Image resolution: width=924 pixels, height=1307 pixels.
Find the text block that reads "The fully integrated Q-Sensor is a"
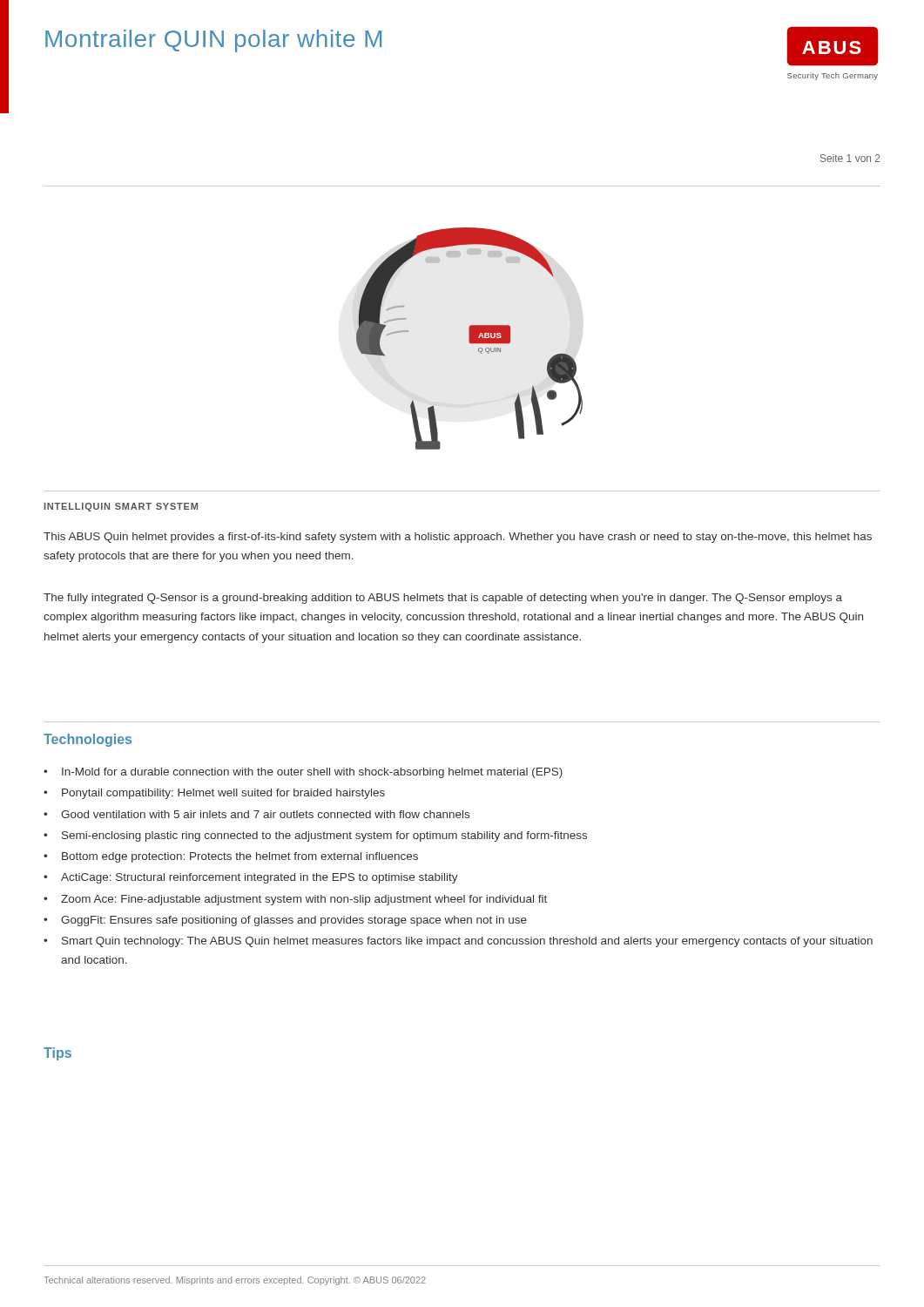454,617
